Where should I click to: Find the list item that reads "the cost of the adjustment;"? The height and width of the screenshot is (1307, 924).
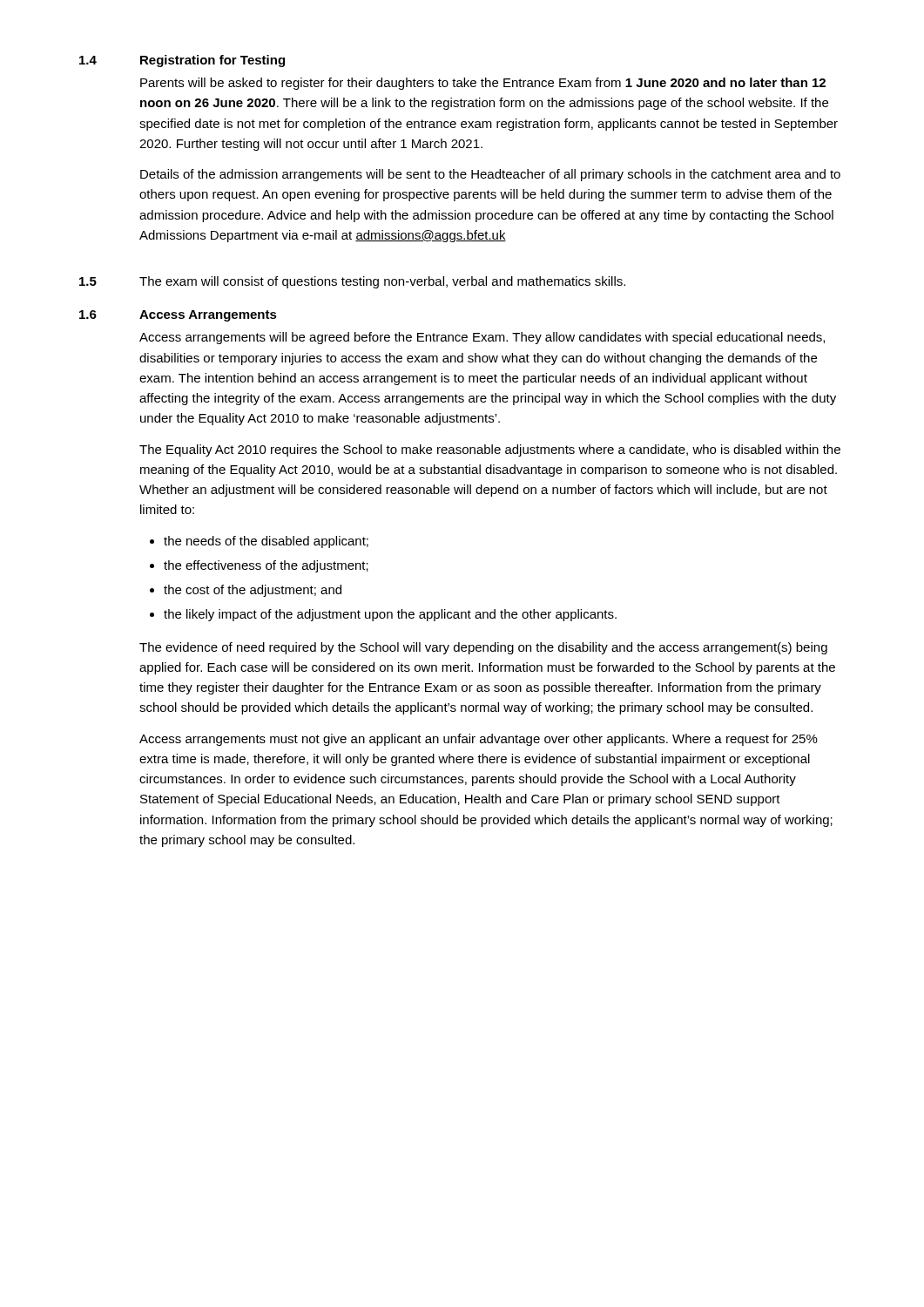click(x=253, y=589)
